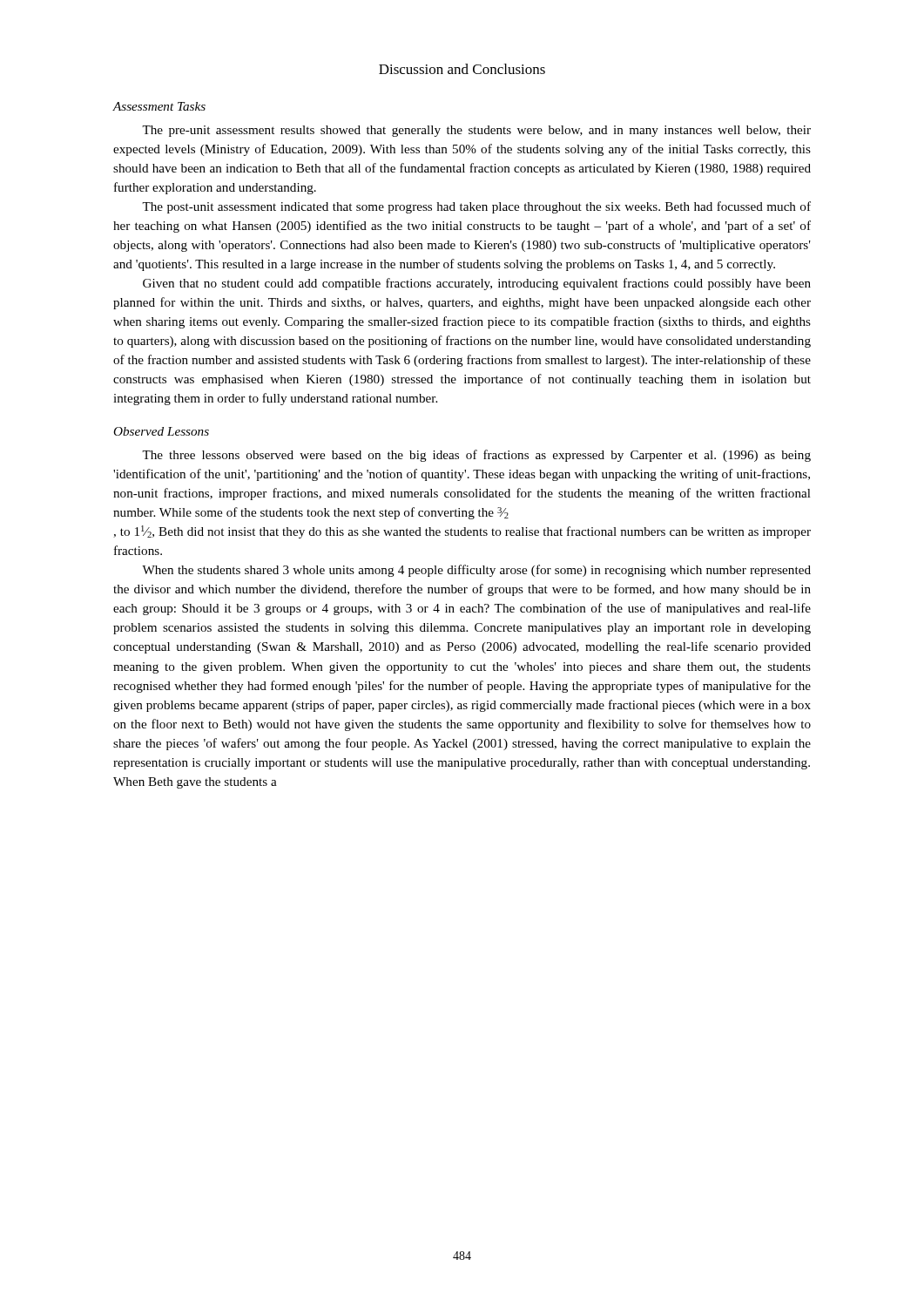The width and height of the screenshot is (924, 1307).
Task: Locate the text "Observed Lessons"
Action: (x=161, y=431)
